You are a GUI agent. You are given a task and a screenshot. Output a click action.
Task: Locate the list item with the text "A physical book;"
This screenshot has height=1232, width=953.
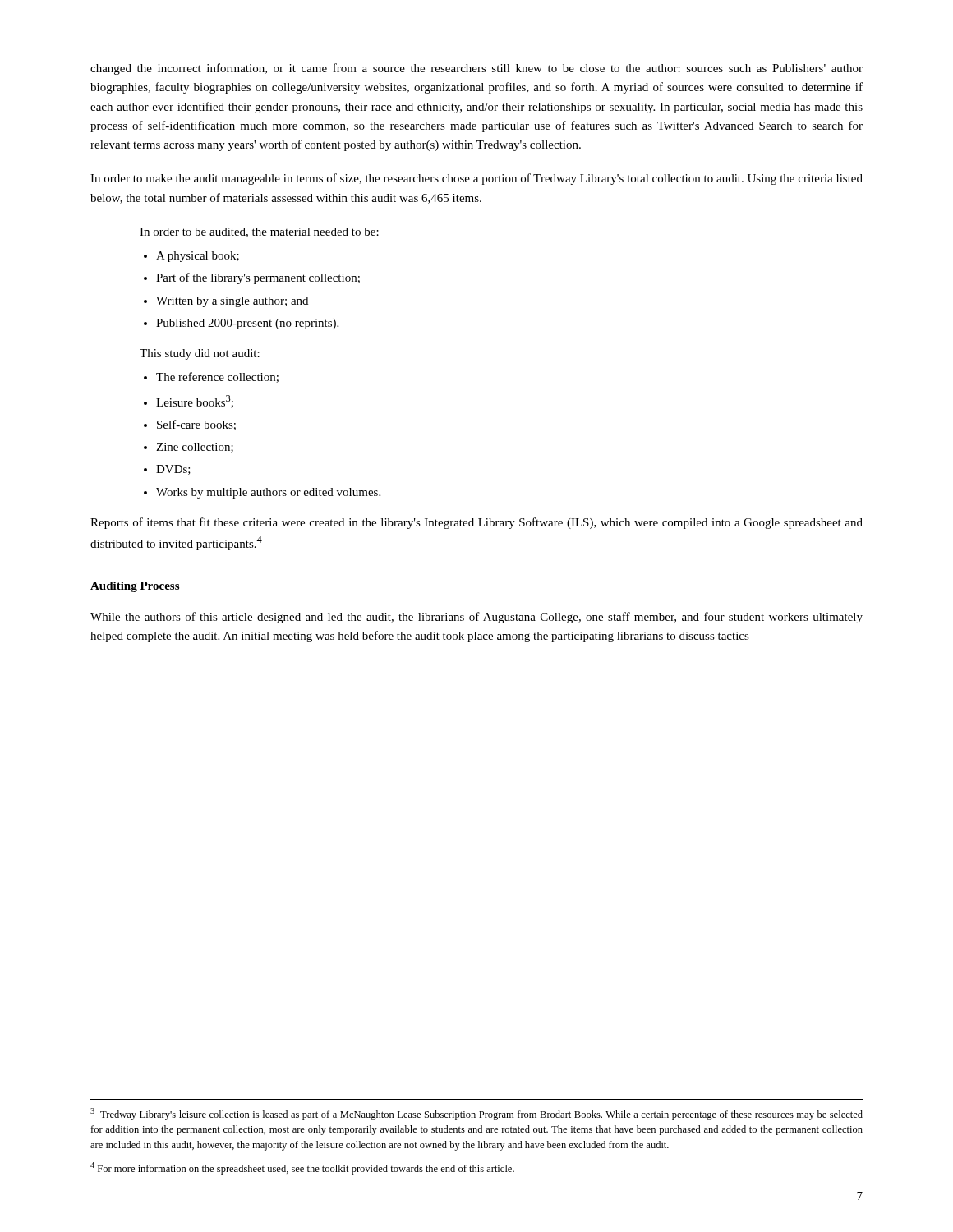198,255
